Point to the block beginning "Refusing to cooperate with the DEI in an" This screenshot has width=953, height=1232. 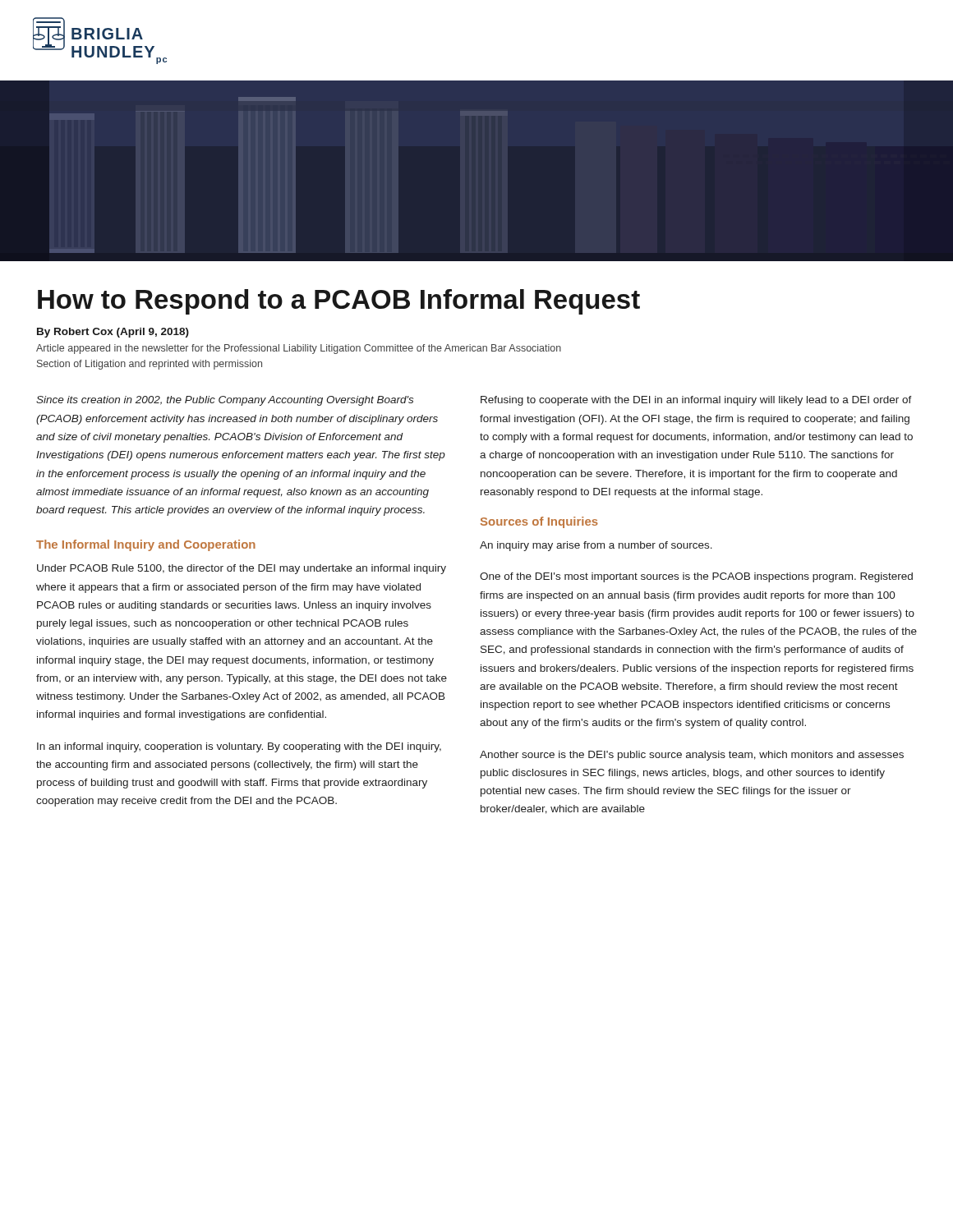click(x=696, y=446)
